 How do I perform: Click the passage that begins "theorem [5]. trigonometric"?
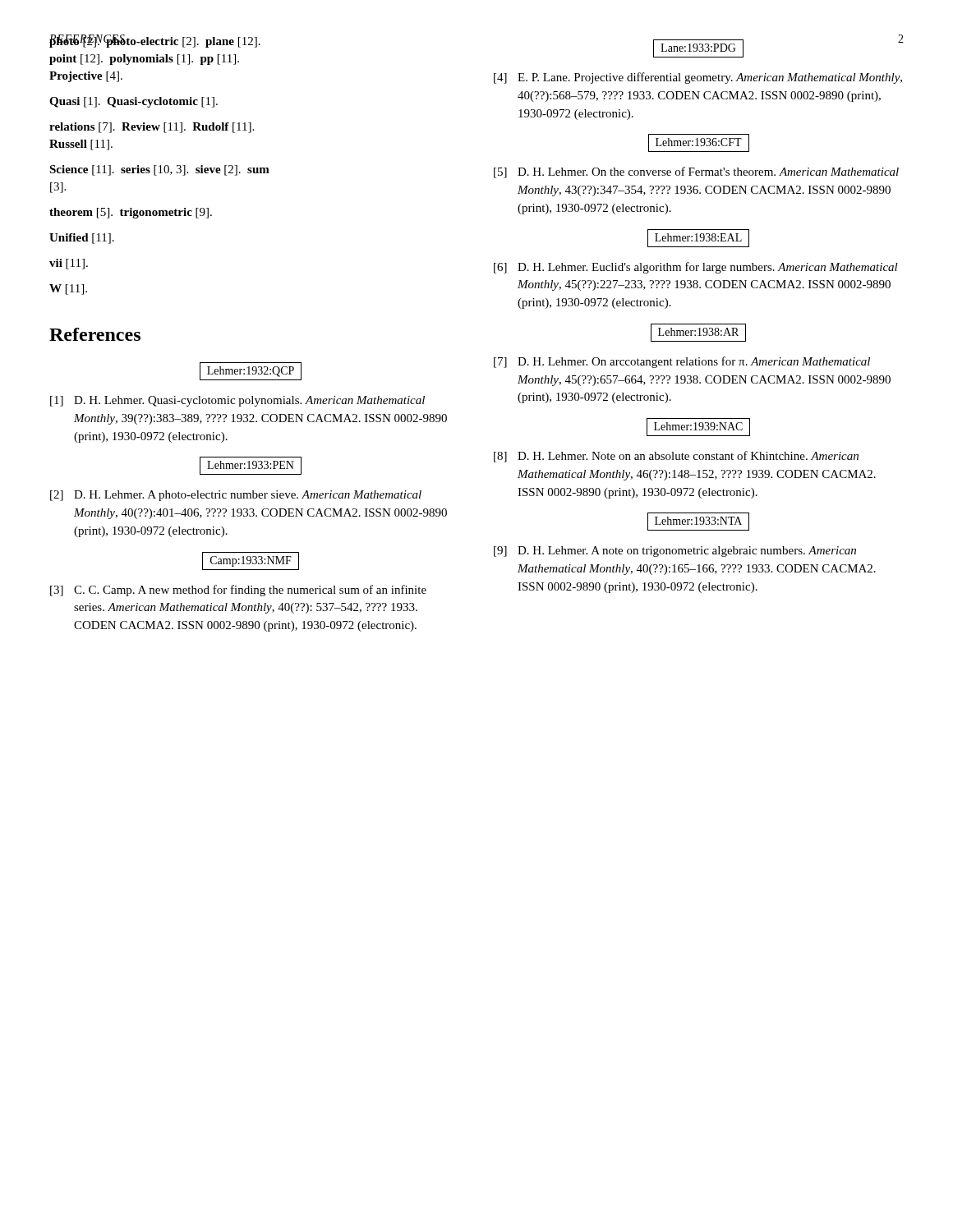(131, 212)
